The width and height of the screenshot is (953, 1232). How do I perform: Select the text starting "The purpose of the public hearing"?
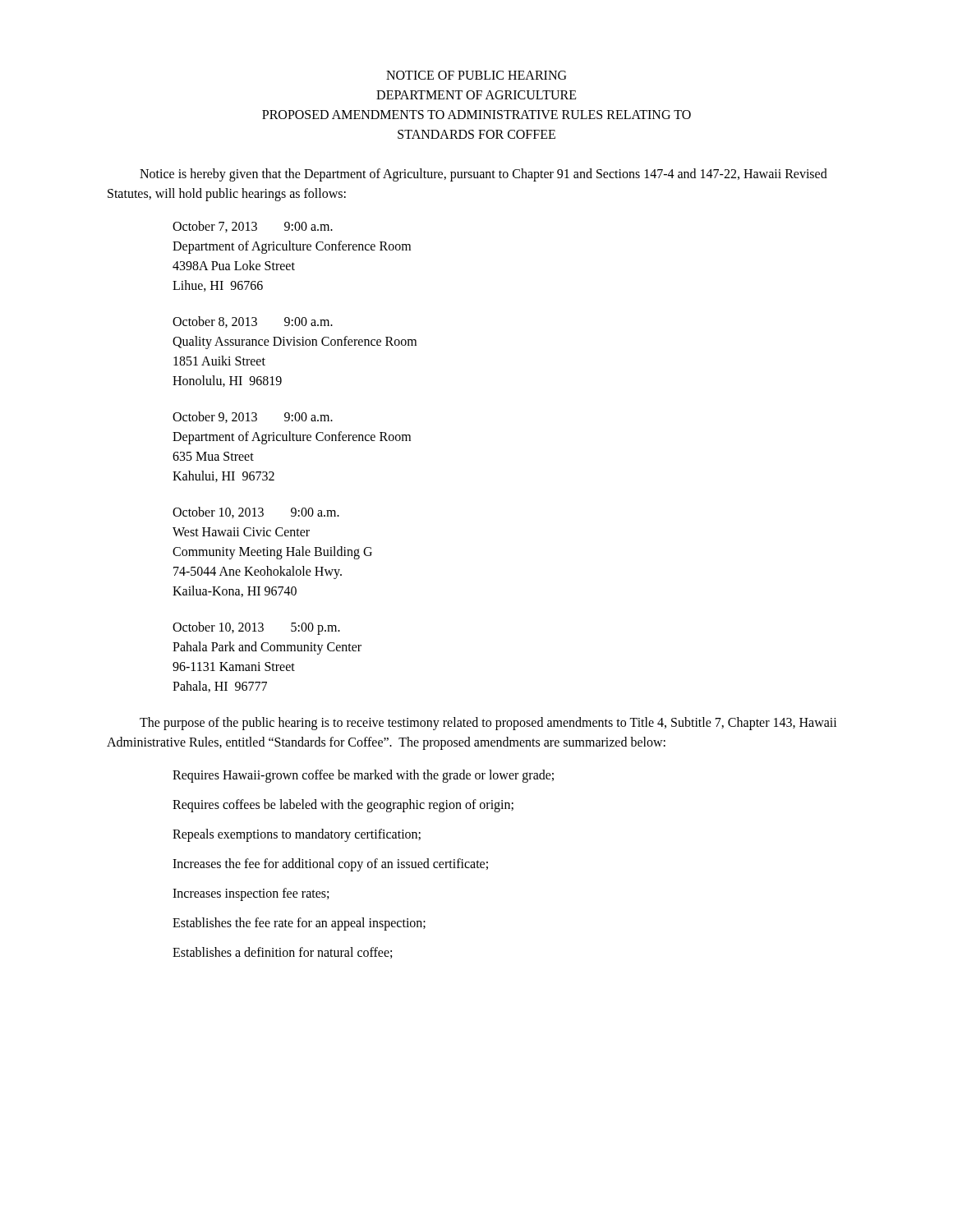coord(472,732)
